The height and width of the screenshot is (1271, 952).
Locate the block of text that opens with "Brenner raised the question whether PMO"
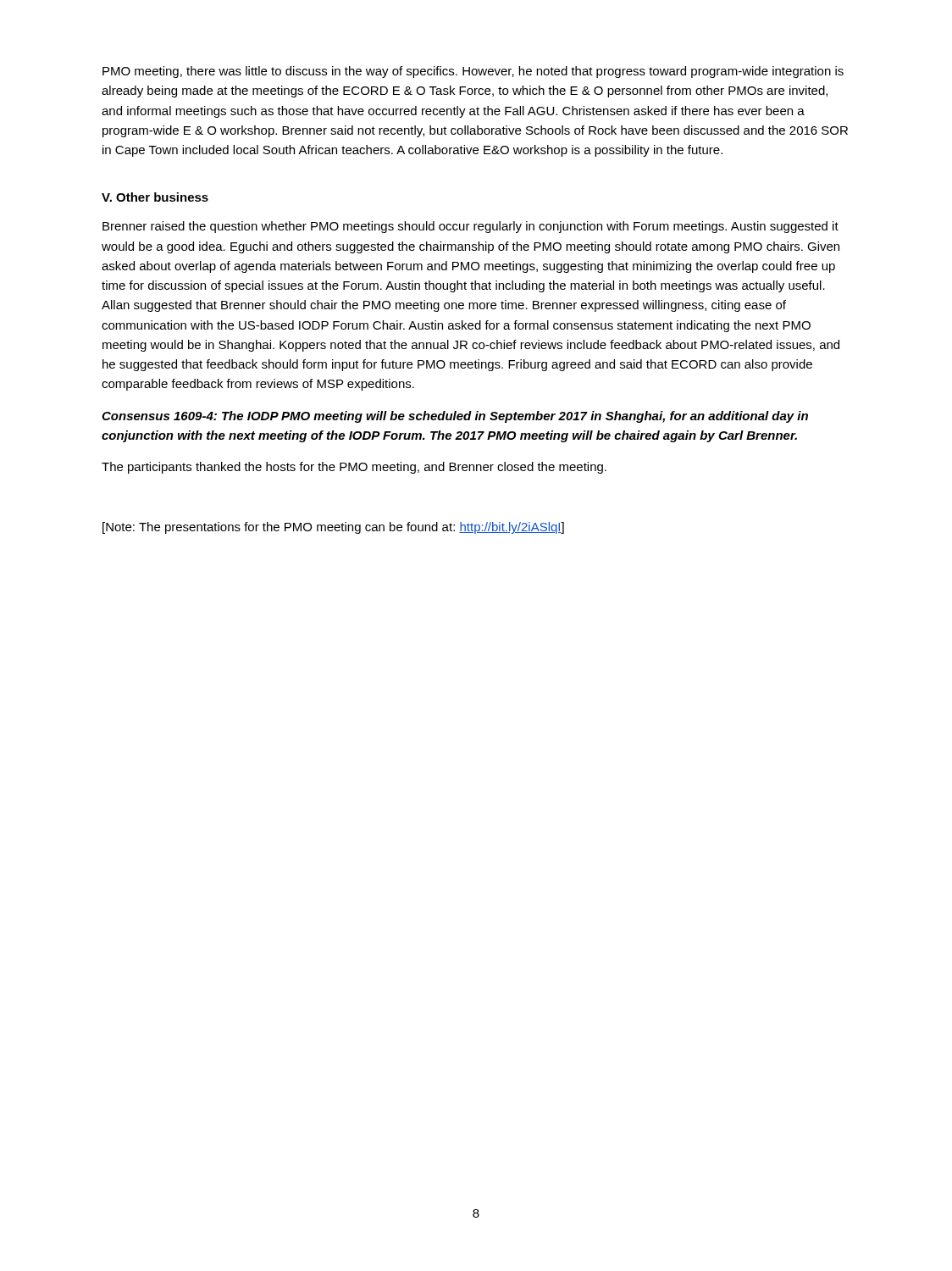coord(471,305)
